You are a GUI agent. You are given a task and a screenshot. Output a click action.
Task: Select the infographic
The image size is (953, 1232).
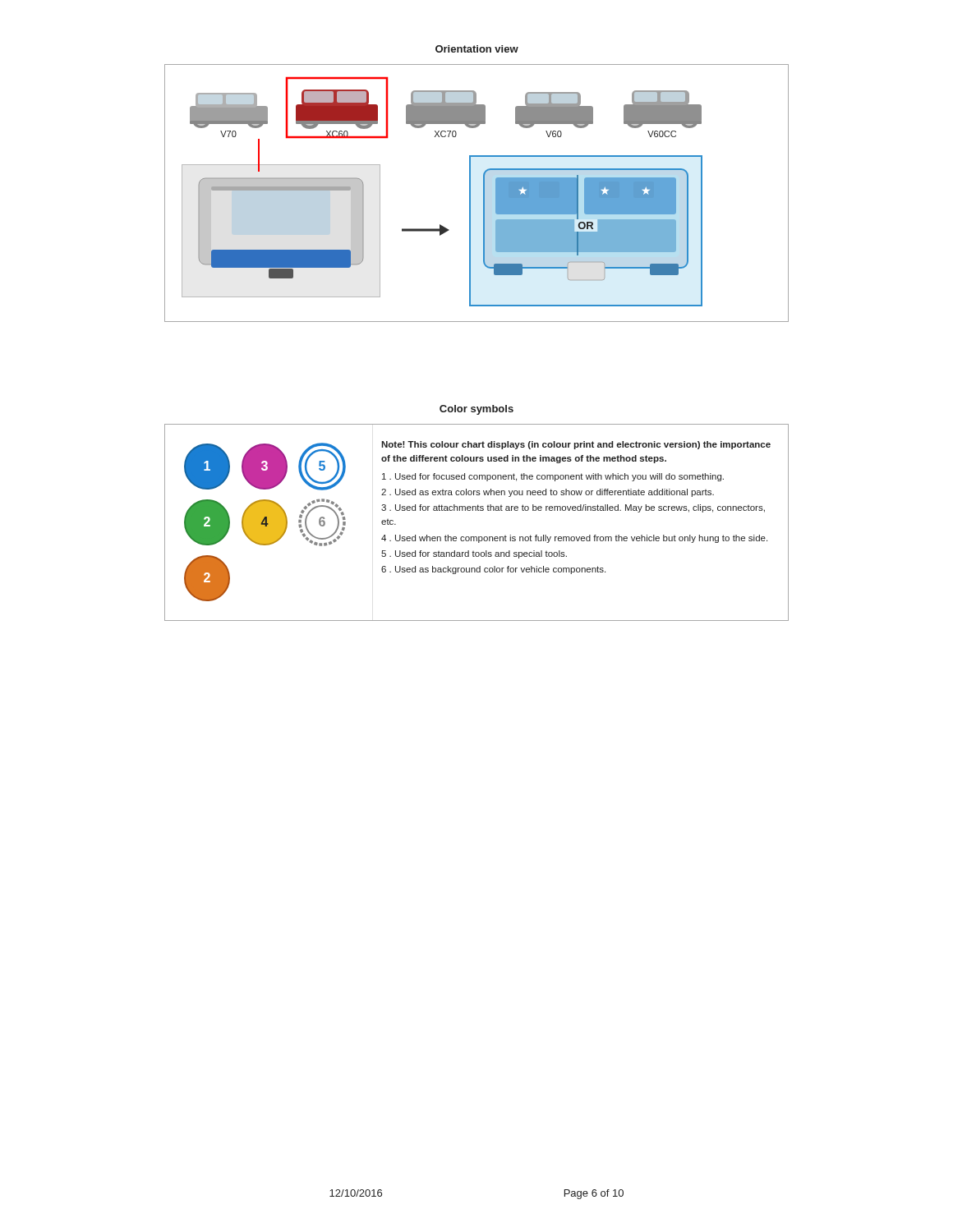click(x=476, y=522)
